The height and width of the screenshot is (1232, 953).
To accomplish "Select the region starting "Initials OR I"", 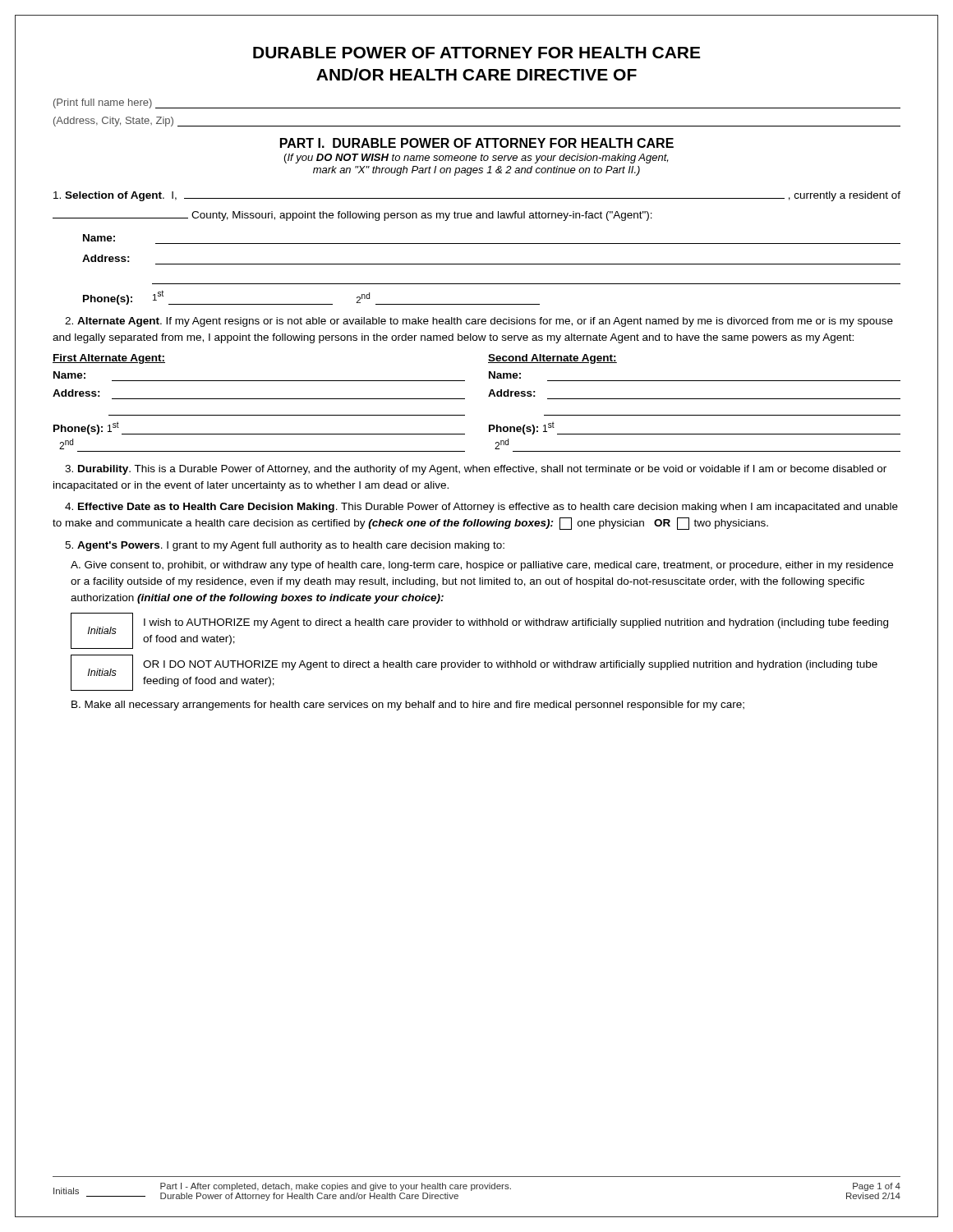I will (x=486, y=672).
